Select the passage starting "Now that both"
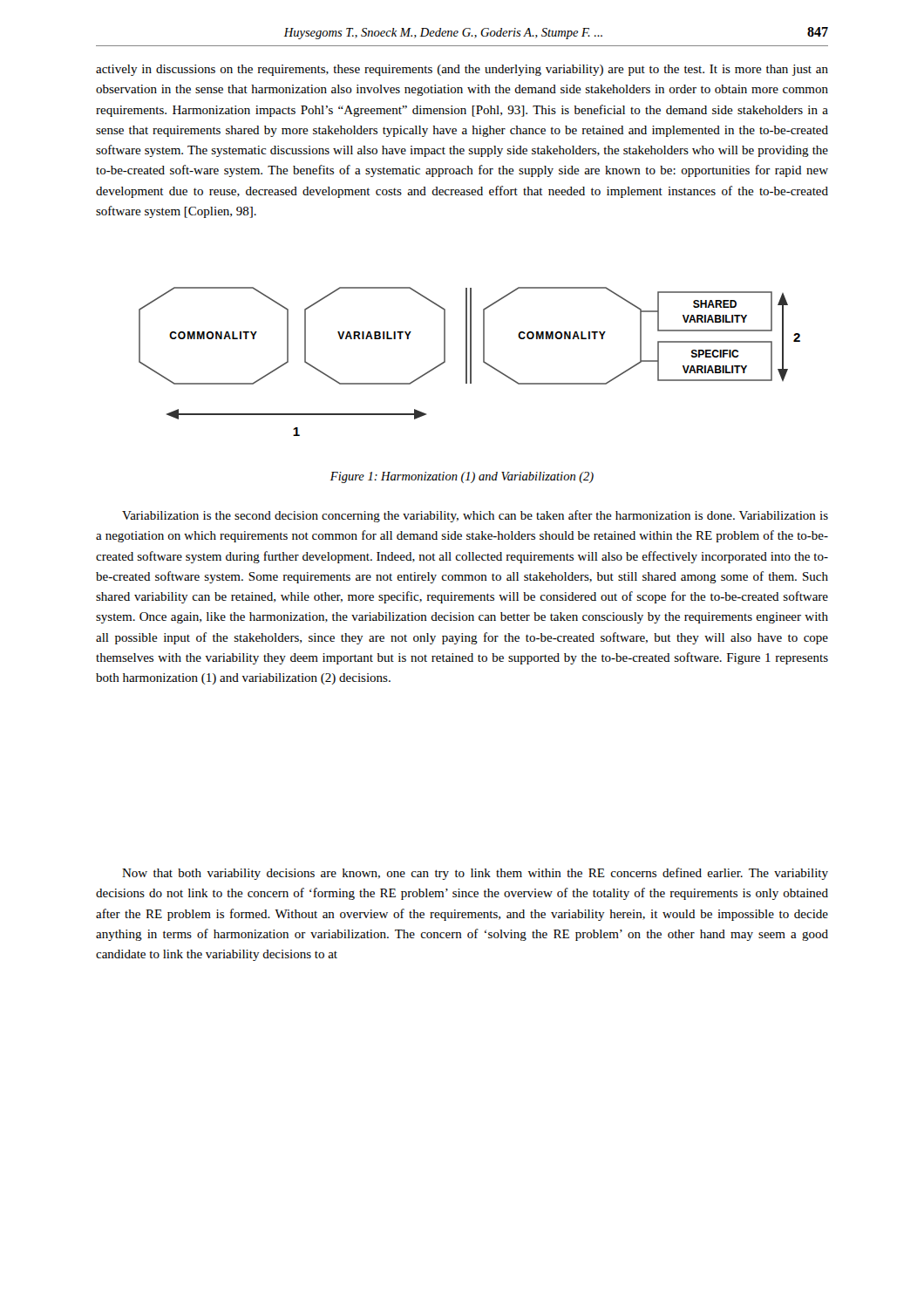The height and width of the screenshot is (1308, 924). [462, 914]
